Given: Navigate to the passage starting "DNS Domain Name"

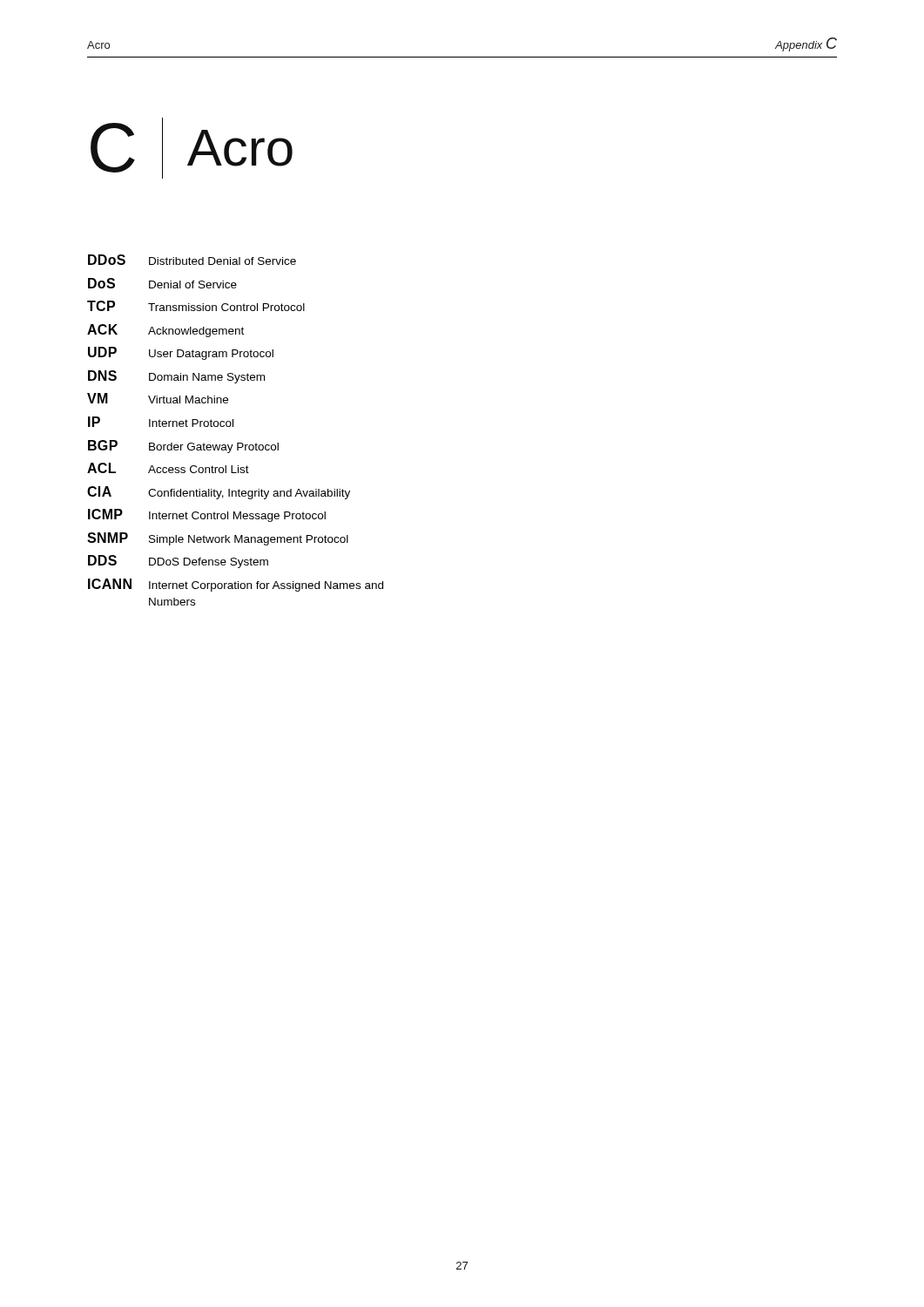Looking at the screenshot, I should (176, 377).
